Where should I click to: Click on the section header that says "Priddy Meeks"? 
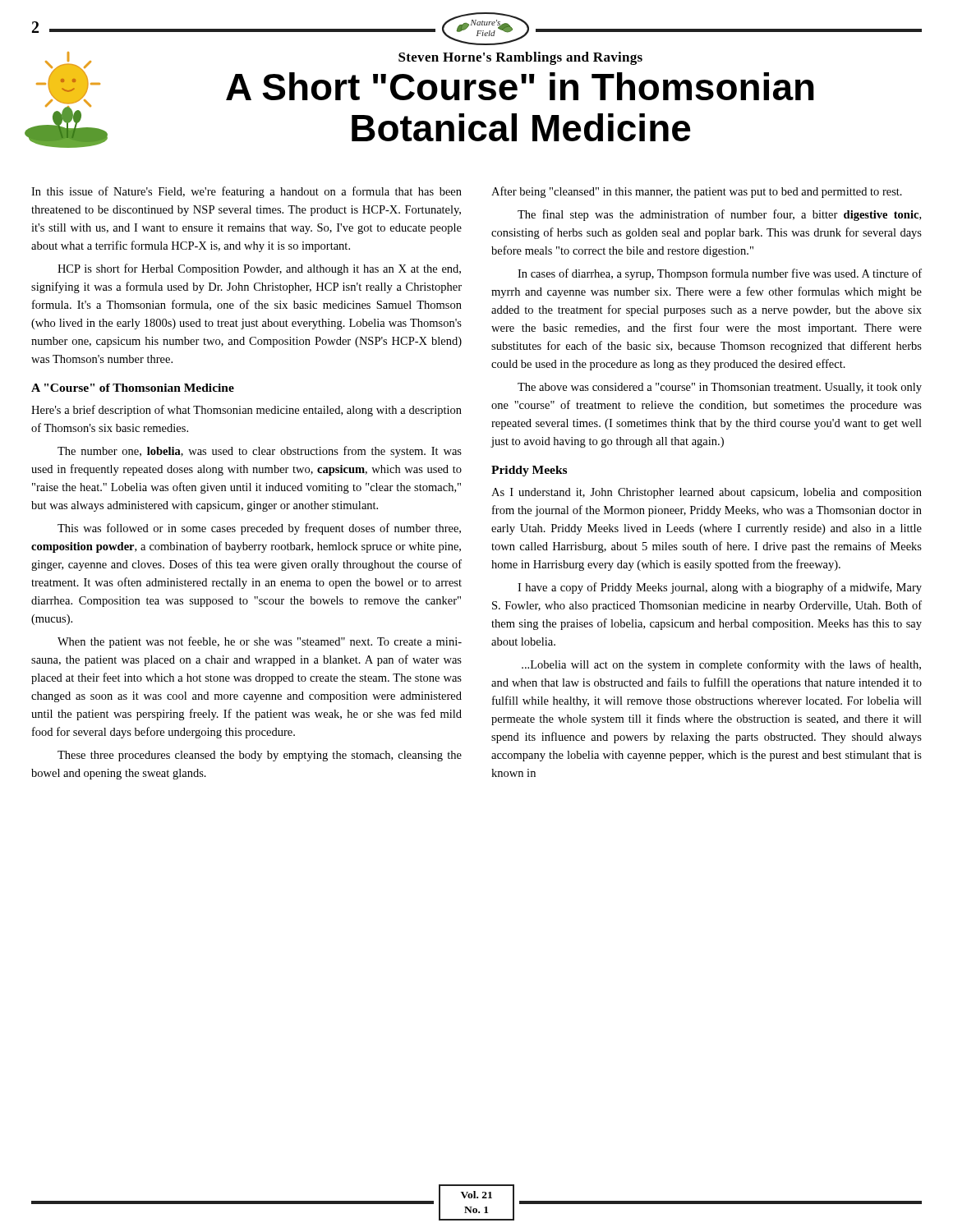coord(529,470)
